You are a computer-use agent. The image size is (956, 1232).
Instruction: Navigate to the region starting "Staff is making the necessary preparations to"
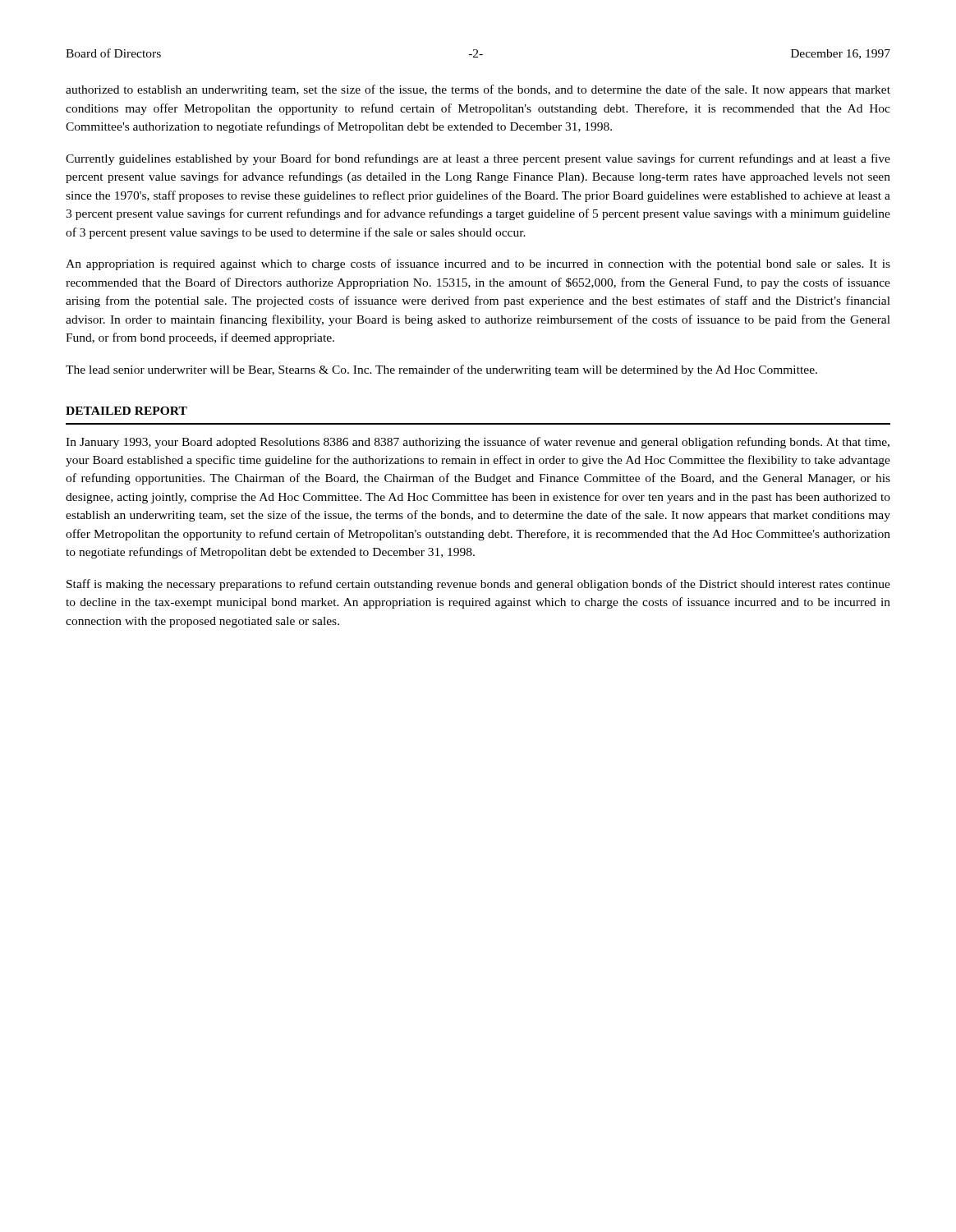point(478,602)
